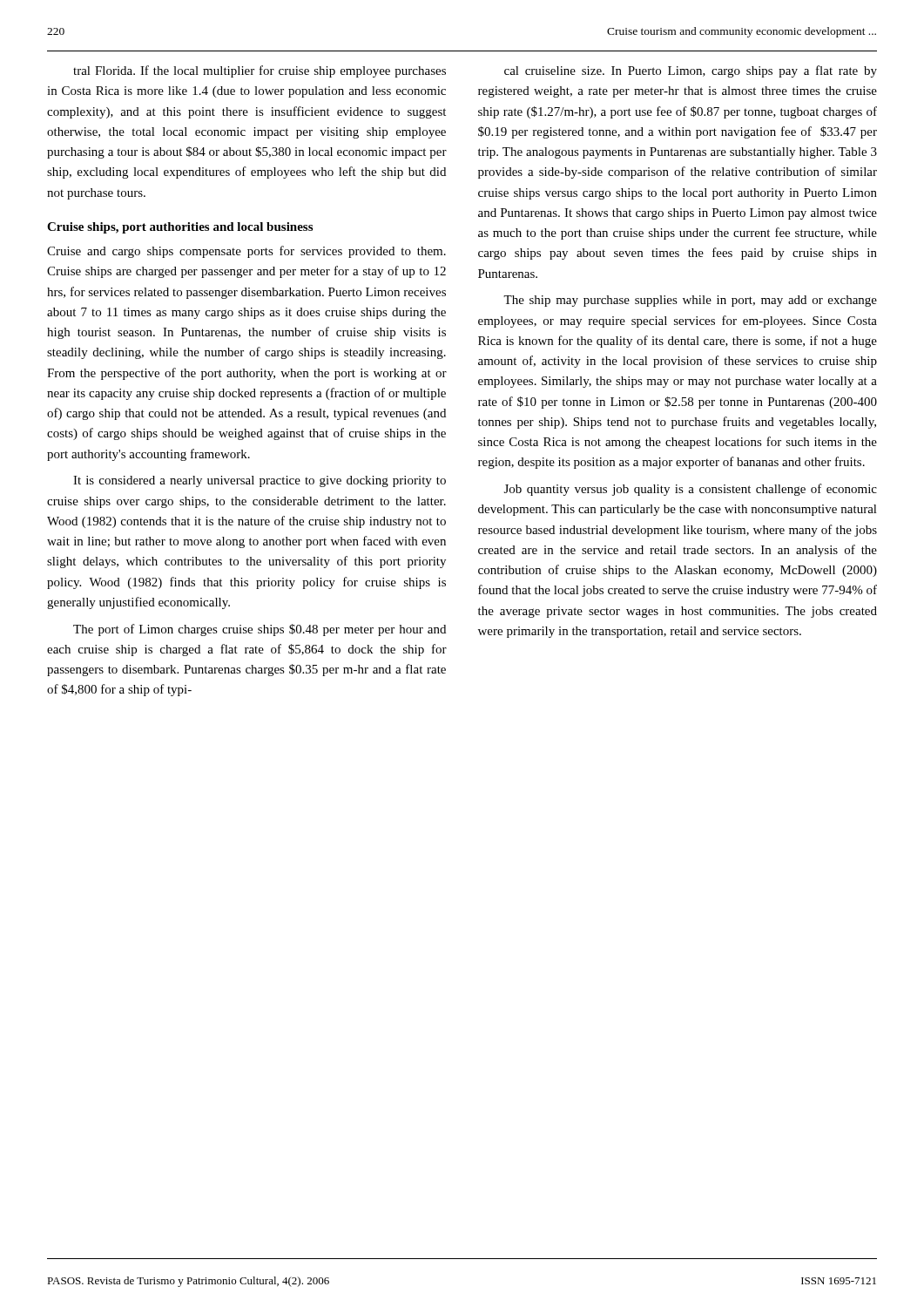Select the text block containing "The ship may"
Viewport: 924px width, 1307px height.
[677, 381]
